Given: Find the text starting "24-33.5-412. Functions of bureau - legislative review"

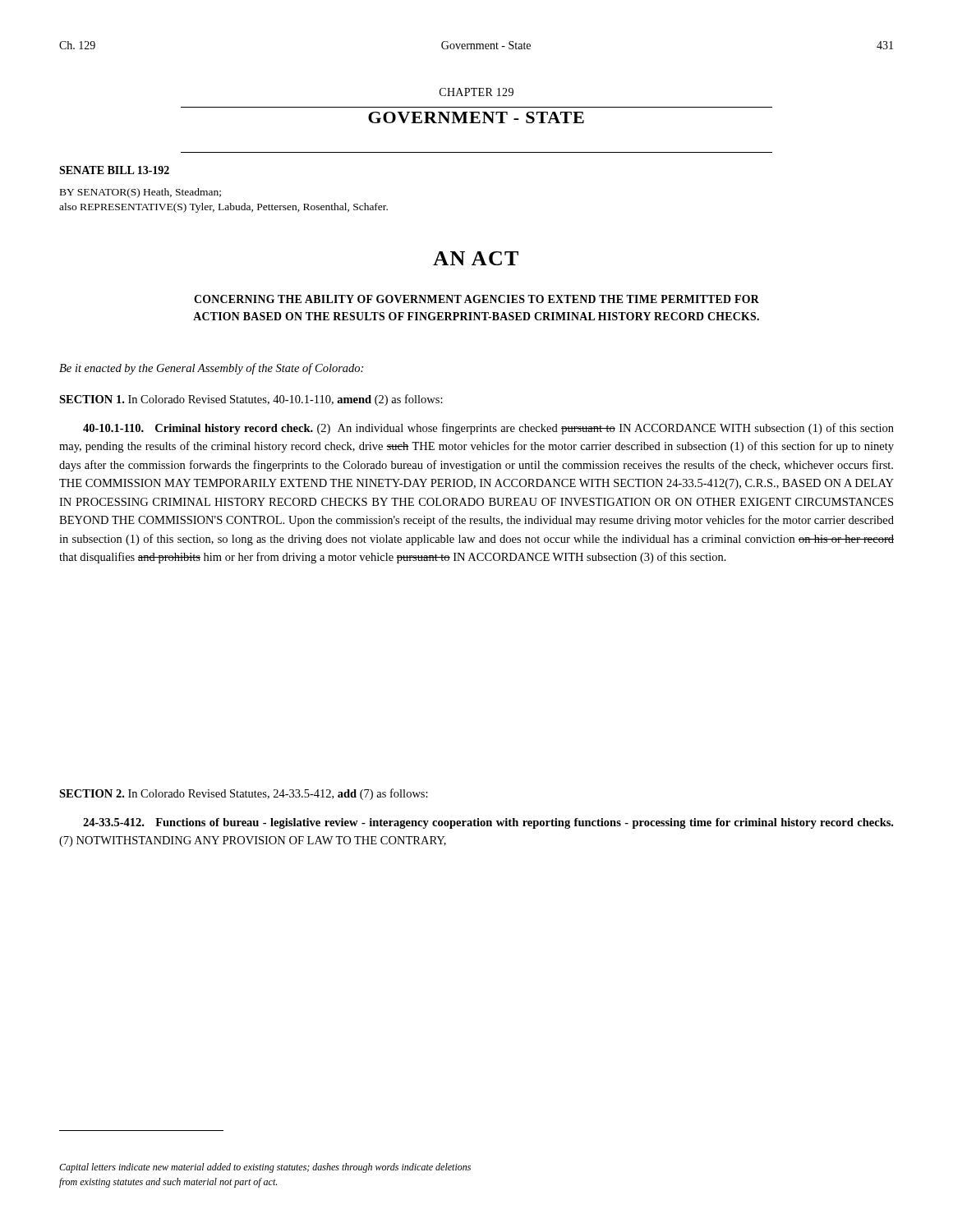Looking at the screenshot, I should (476, 832).
